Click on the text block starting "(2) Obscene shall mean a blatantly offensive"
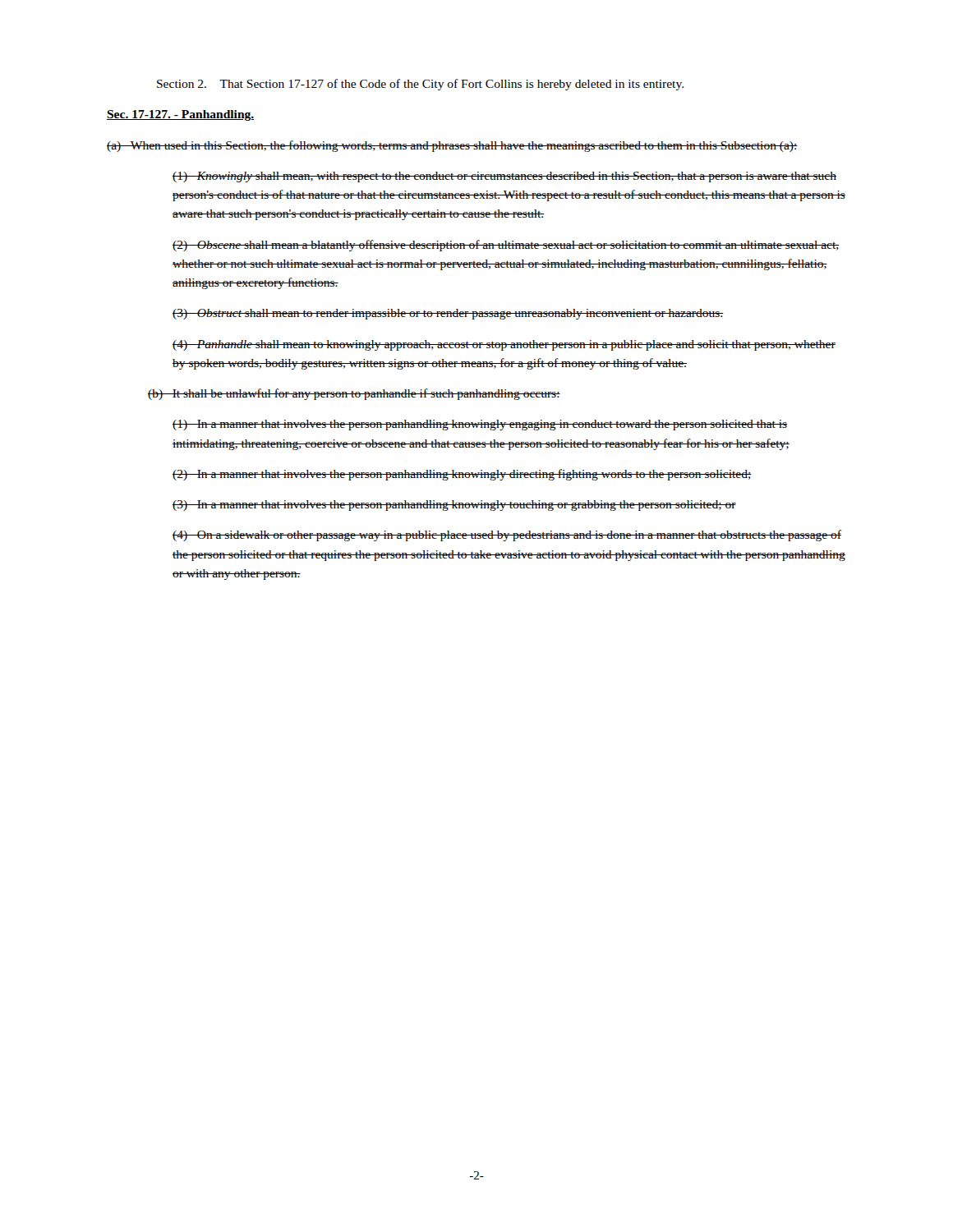The height and width of the screenshot is (1232, 953). (509, 263)
